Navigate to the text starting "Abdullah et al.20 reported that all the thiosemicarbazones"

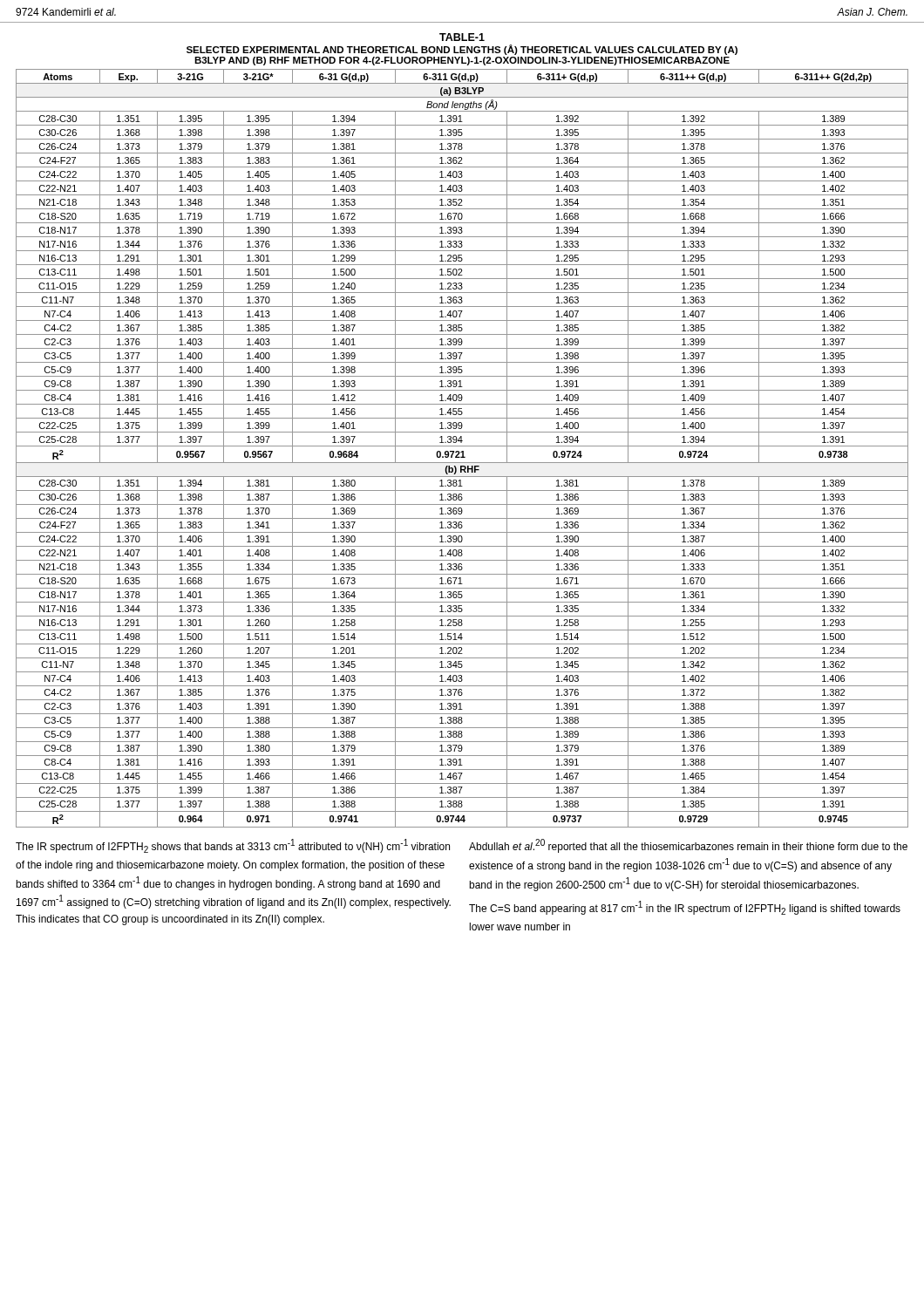(689, 886)
